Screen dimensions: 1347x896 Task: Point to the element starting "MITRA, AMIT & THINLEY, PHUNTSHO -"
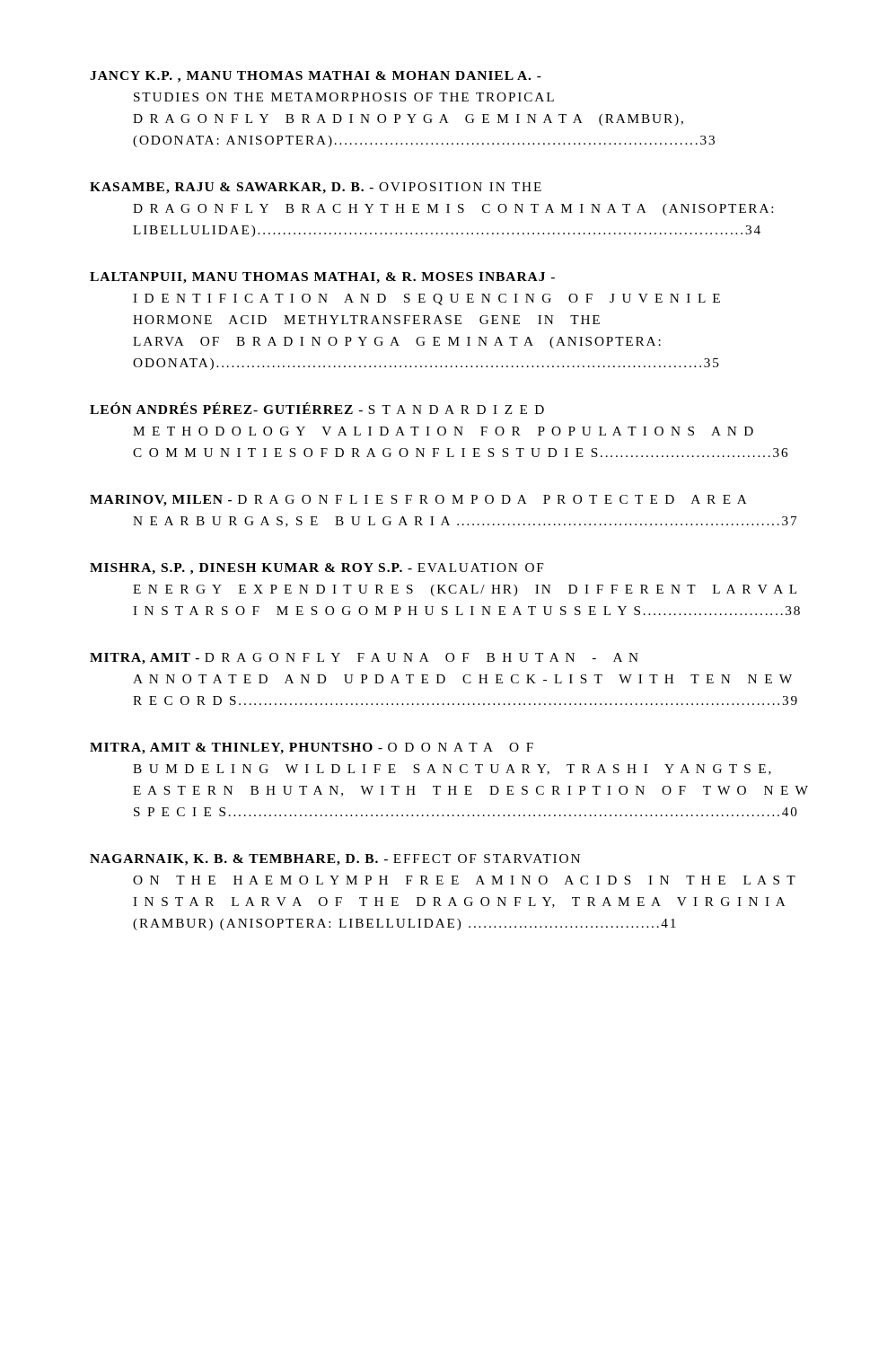click(x=457, y=780)
